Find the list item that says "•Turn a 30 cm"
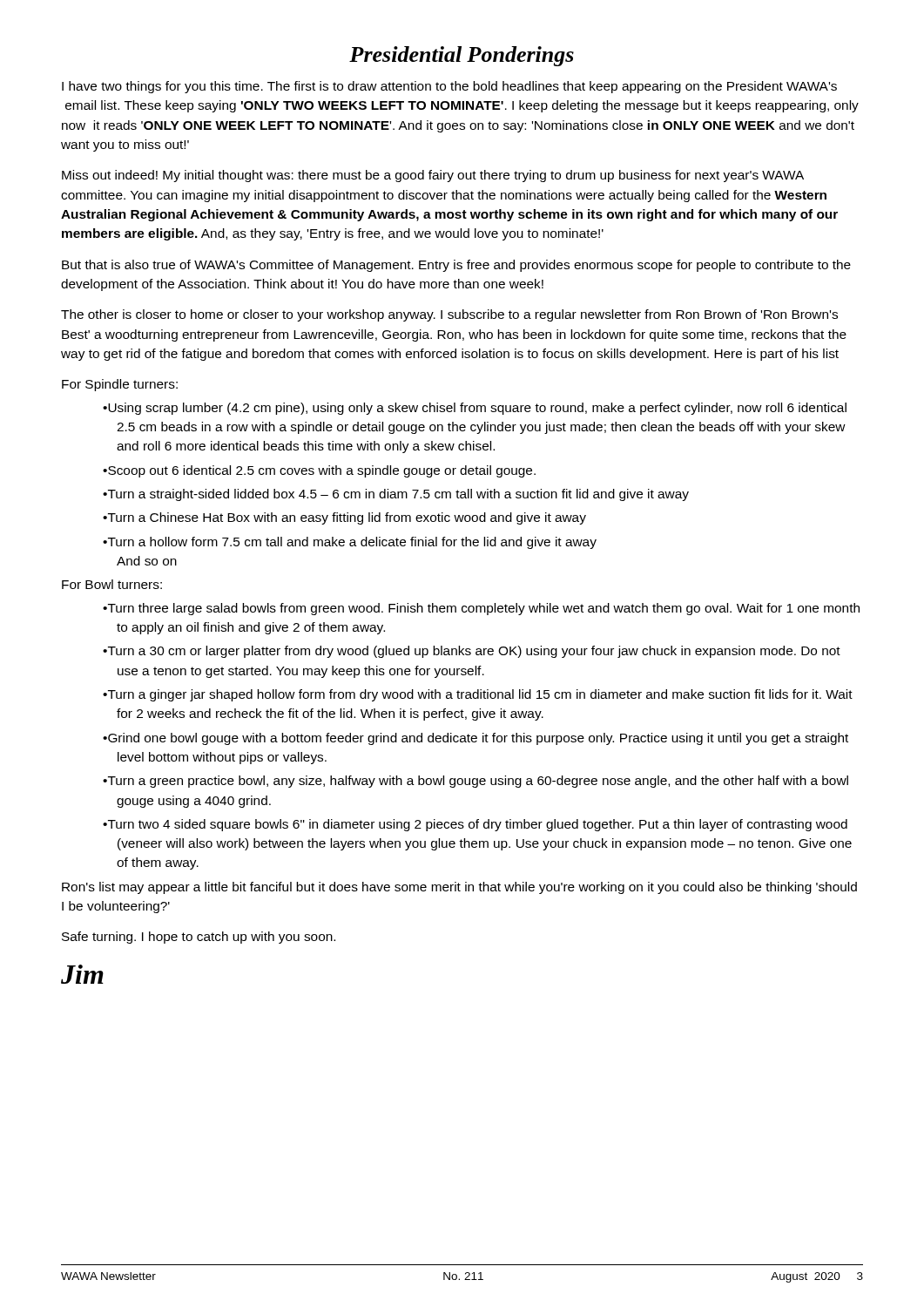924x1307 pixels. point(471,660)
